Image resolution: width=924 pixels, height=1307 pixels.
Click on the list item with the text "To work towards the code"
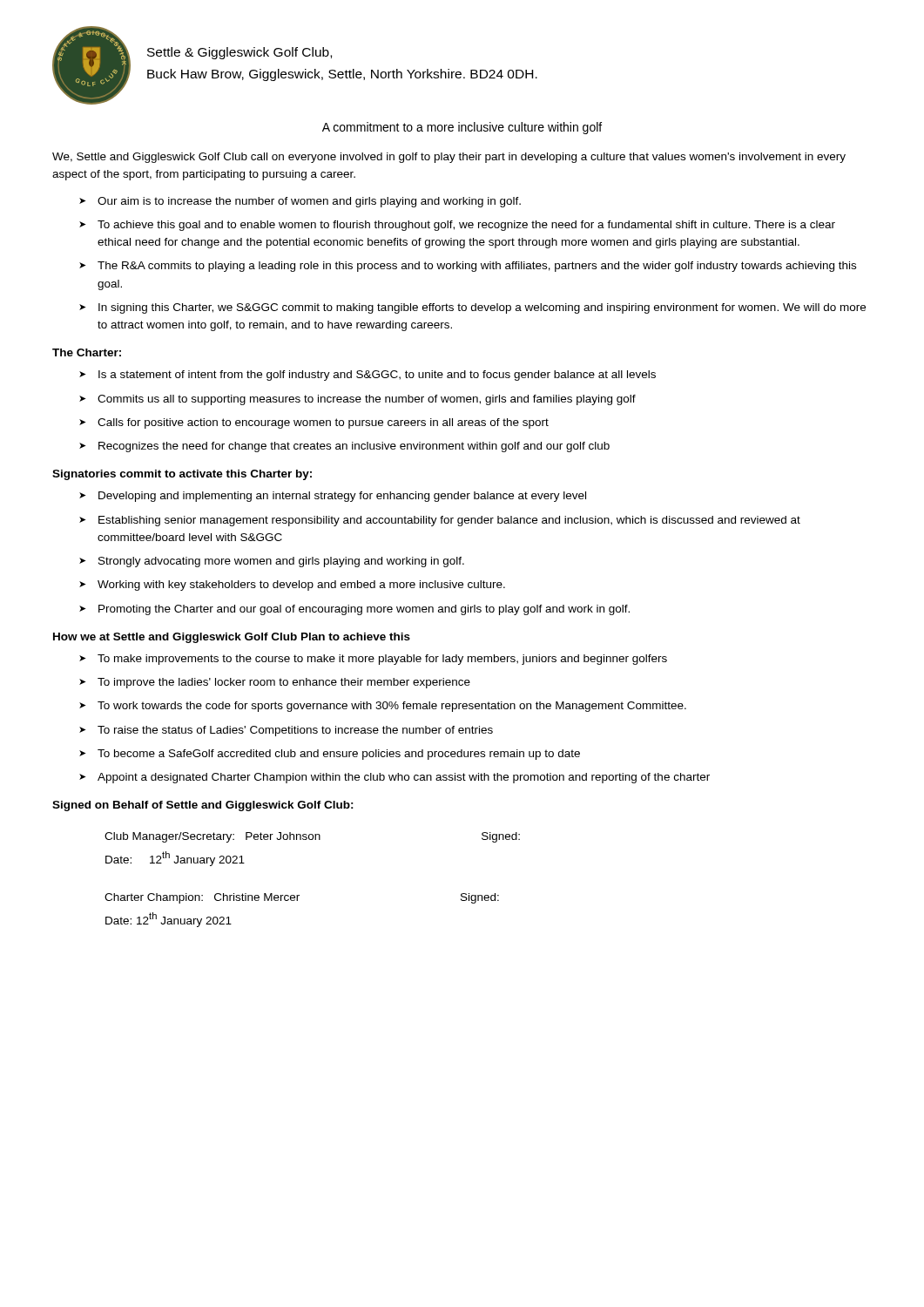(x=392, y=706)
